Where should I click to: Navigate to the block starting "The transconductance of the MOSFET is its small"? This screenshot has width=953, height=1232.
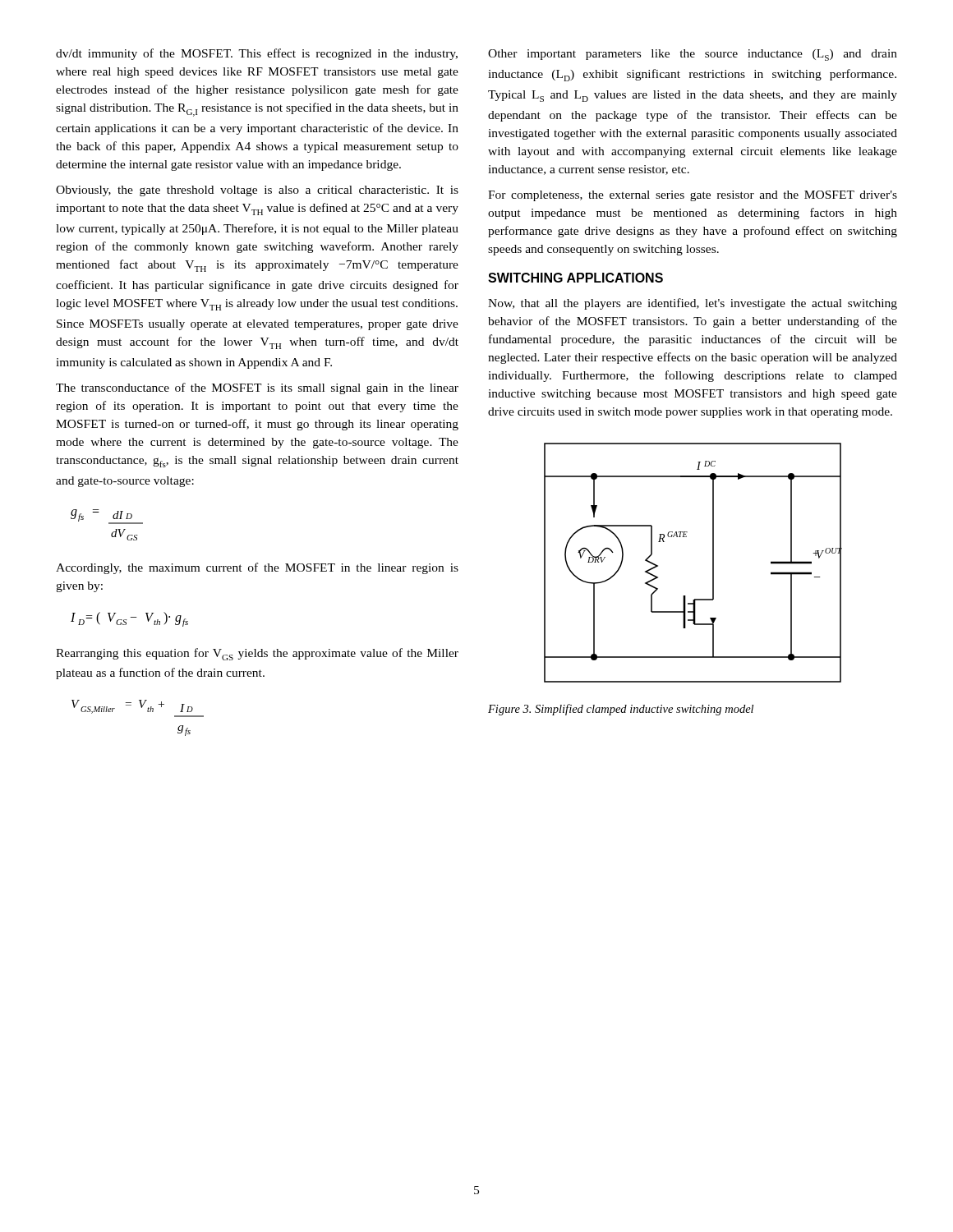257,434
